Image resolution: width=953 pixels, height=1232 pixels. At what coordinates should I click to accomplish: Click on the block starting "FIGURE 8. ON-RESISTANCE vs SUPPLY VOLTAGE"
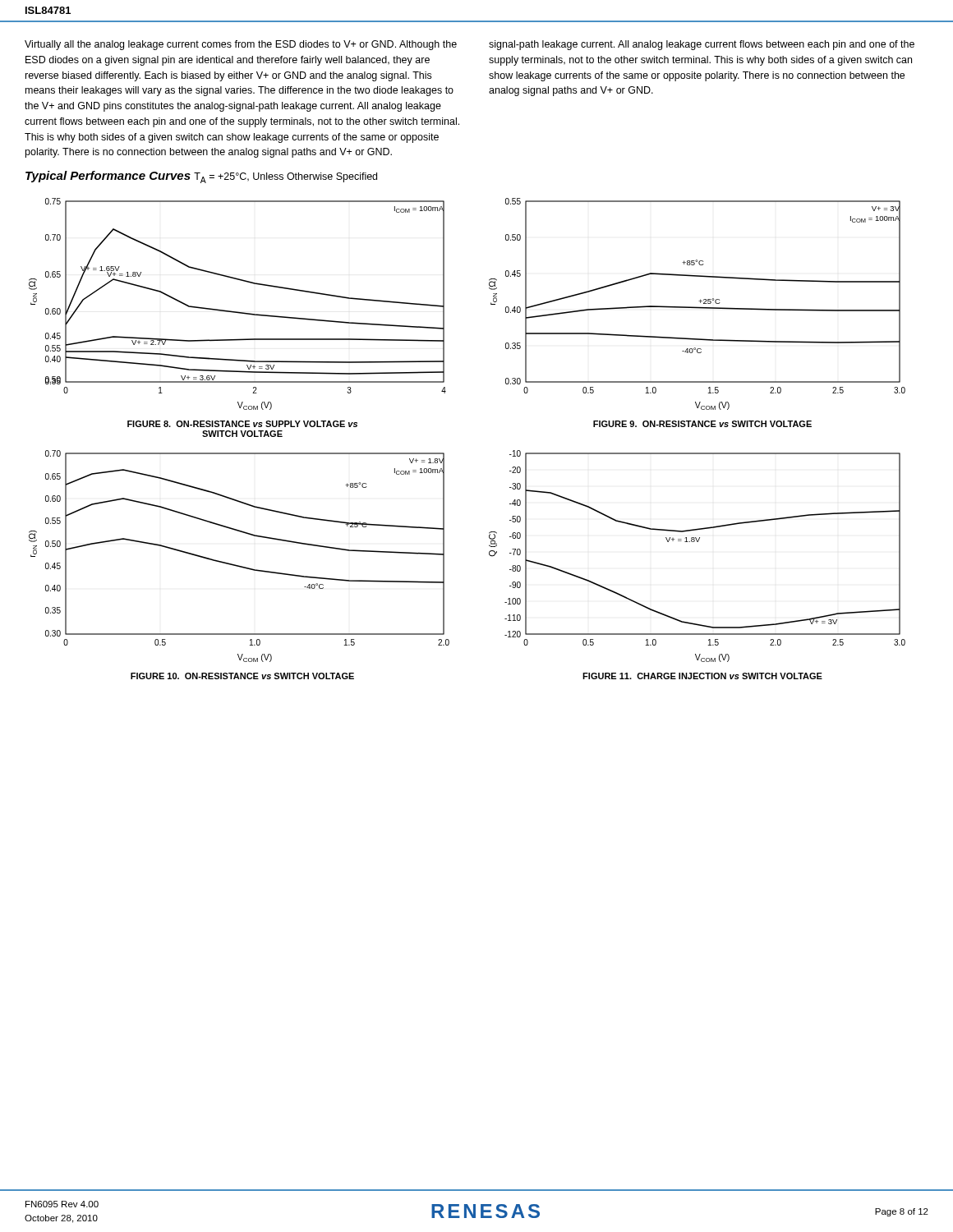pyautogui.click(x=242, y=428)
